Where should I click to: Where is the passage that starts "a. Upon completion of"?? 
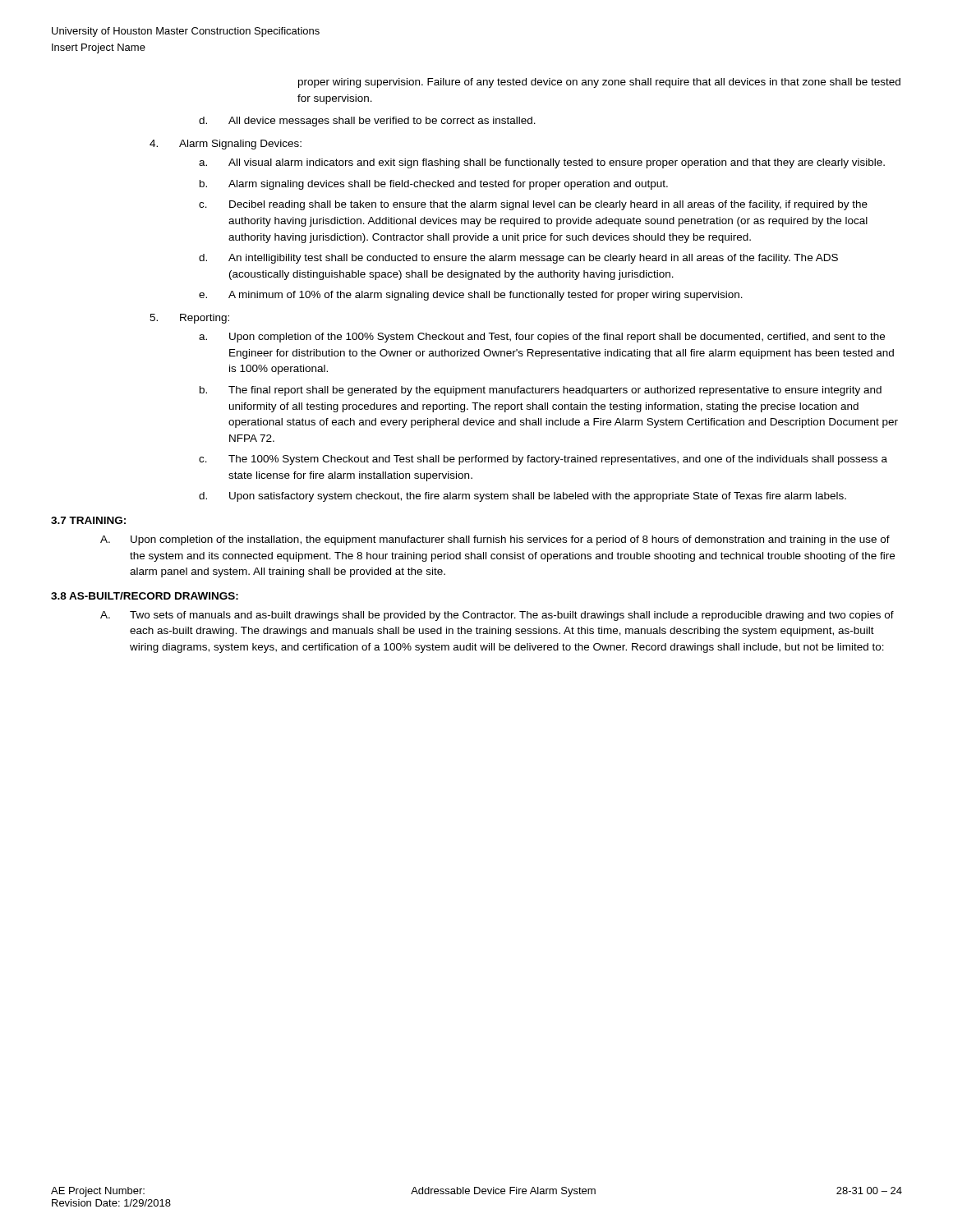click(550, 353)
